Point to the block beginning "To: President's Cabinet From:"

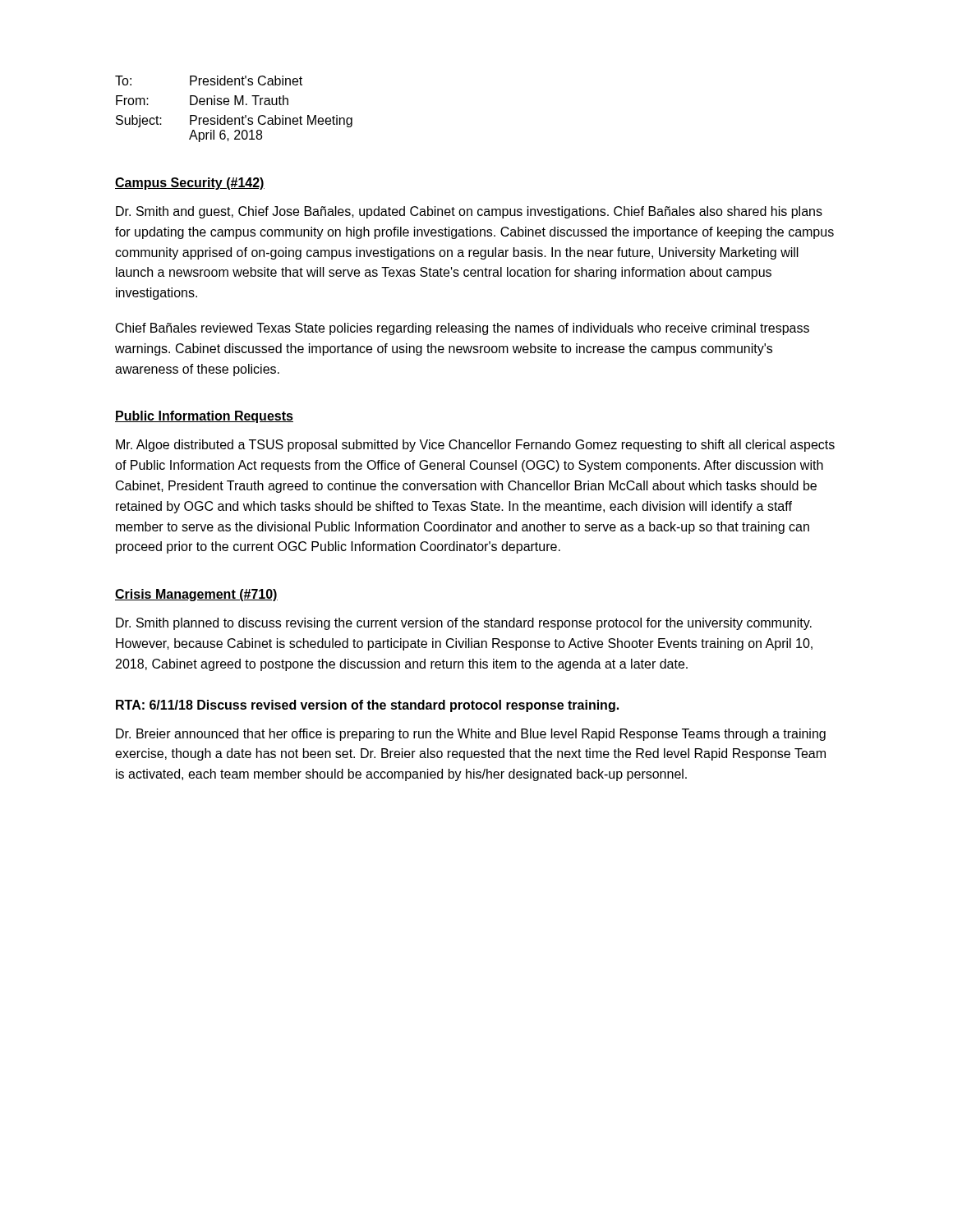click(209, 80)
